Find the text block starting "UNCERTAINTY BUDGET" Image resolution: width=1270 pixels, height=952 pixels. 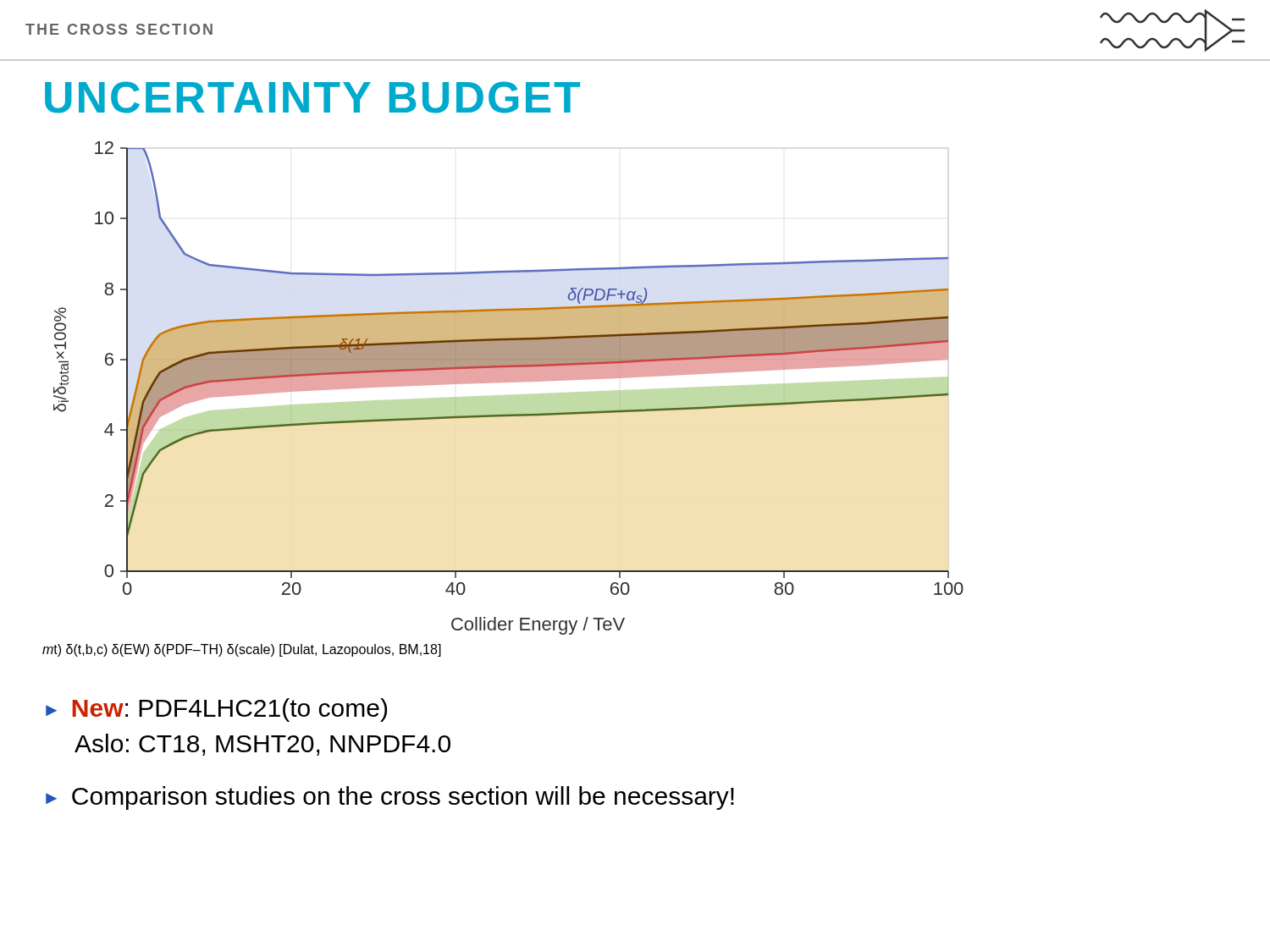point(312,97)
